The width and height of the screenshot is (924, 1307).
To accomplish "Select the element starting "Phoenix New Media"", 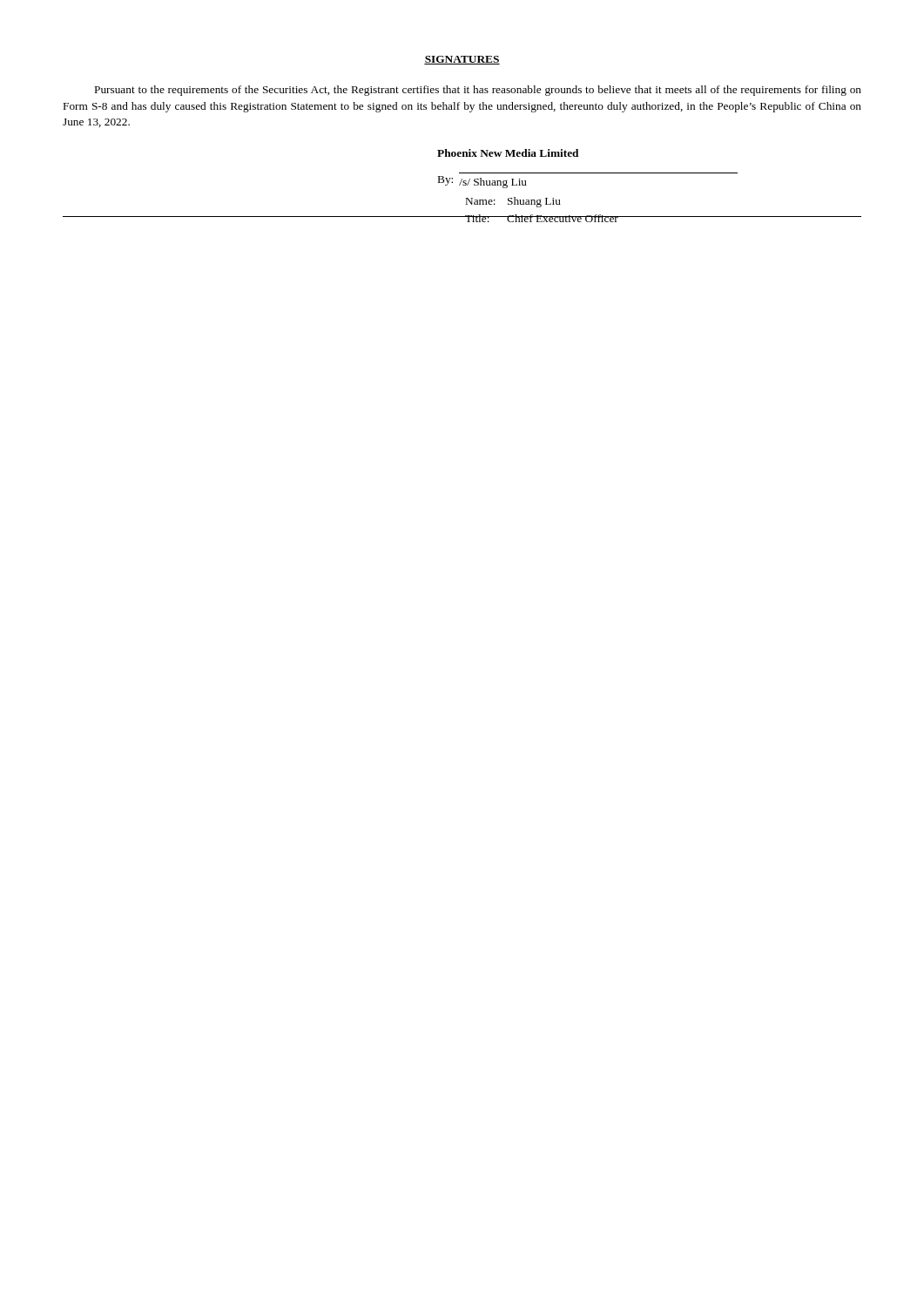I will tap(508, 153).
